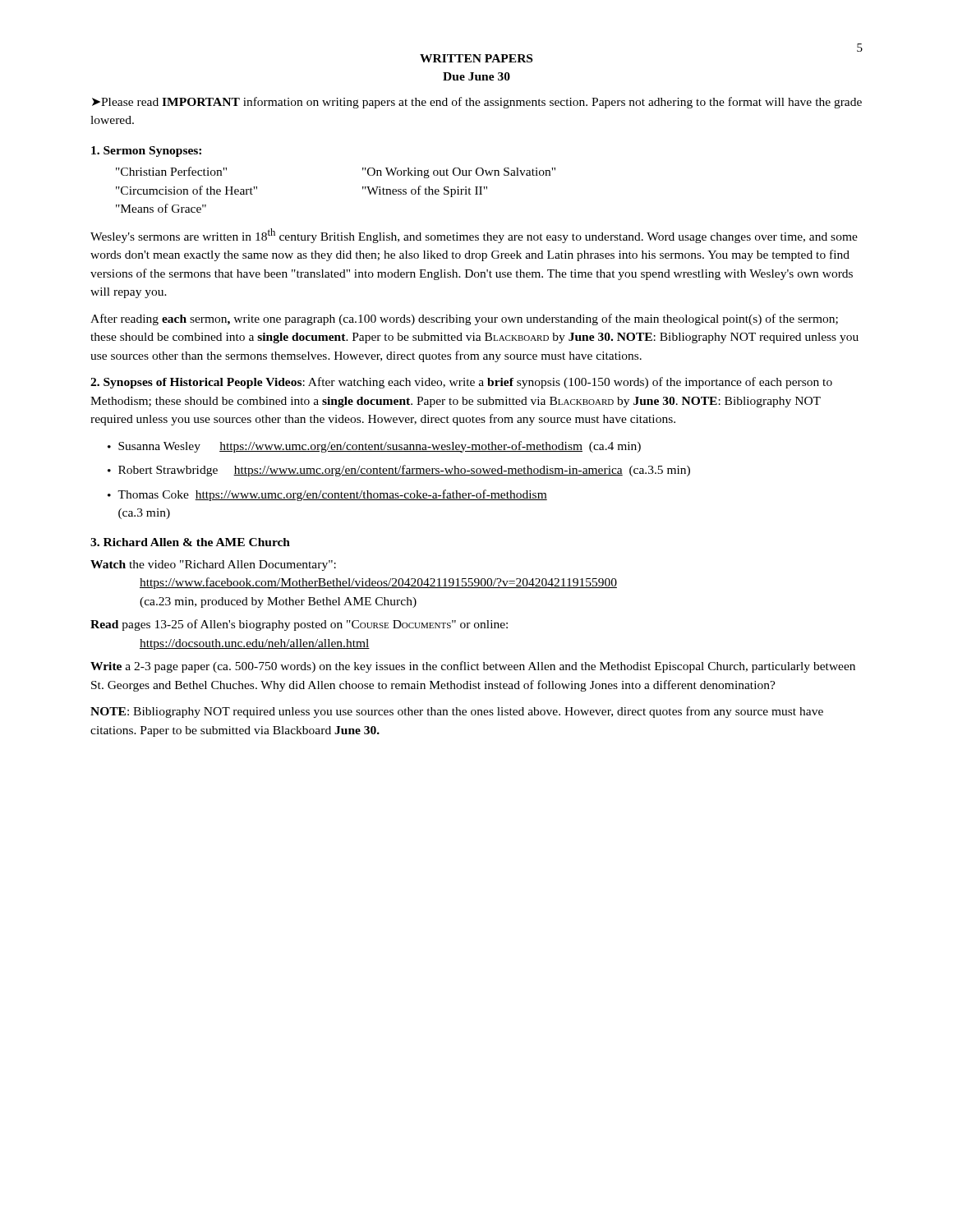Find the list item containing "• Thomas Coke https://www.umc.org/en/content/thomas-coke-a-father-of-methodism(ca.3"
This screenshot has height=1232, width=953.
485,503
